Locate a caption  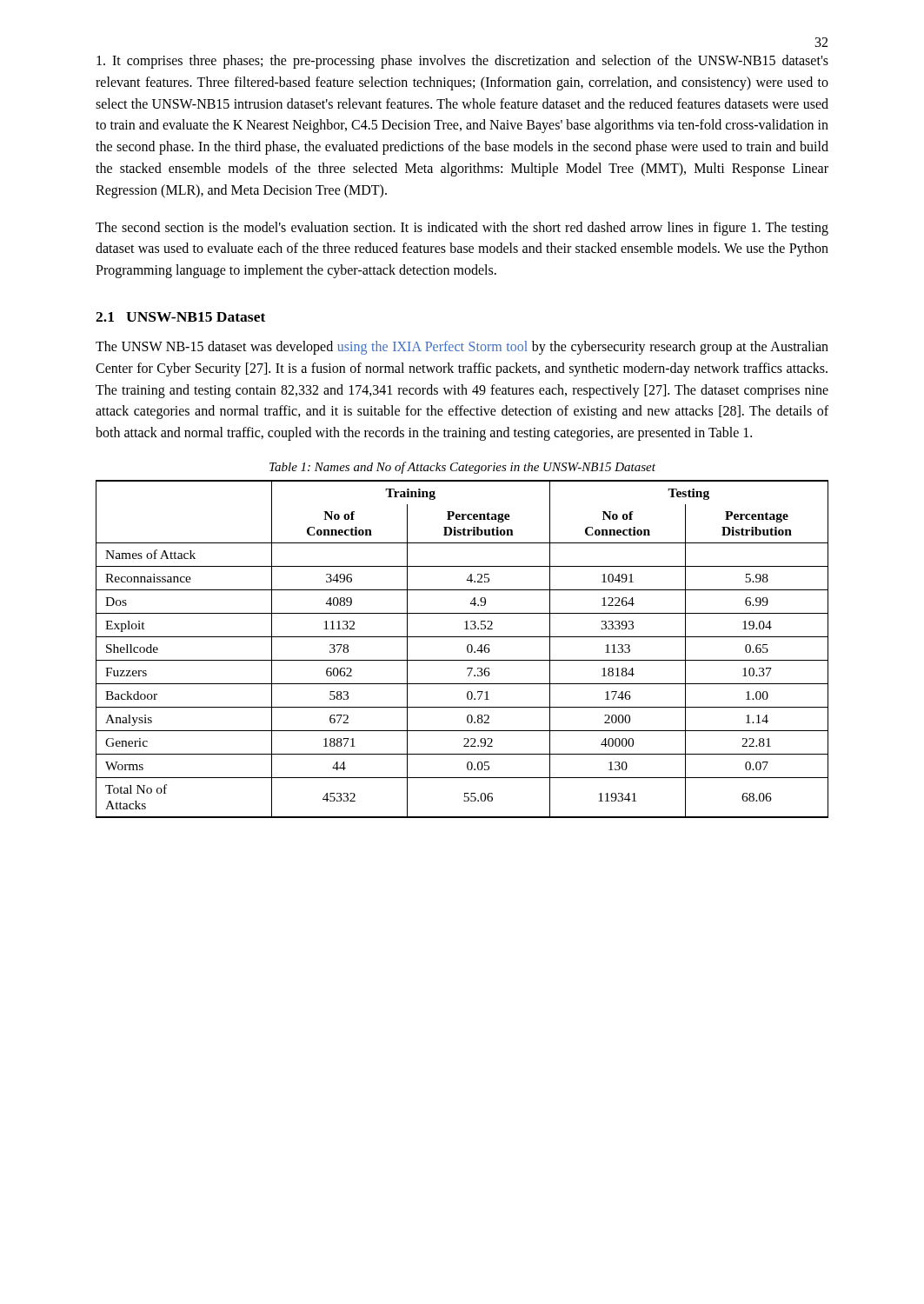462,467
